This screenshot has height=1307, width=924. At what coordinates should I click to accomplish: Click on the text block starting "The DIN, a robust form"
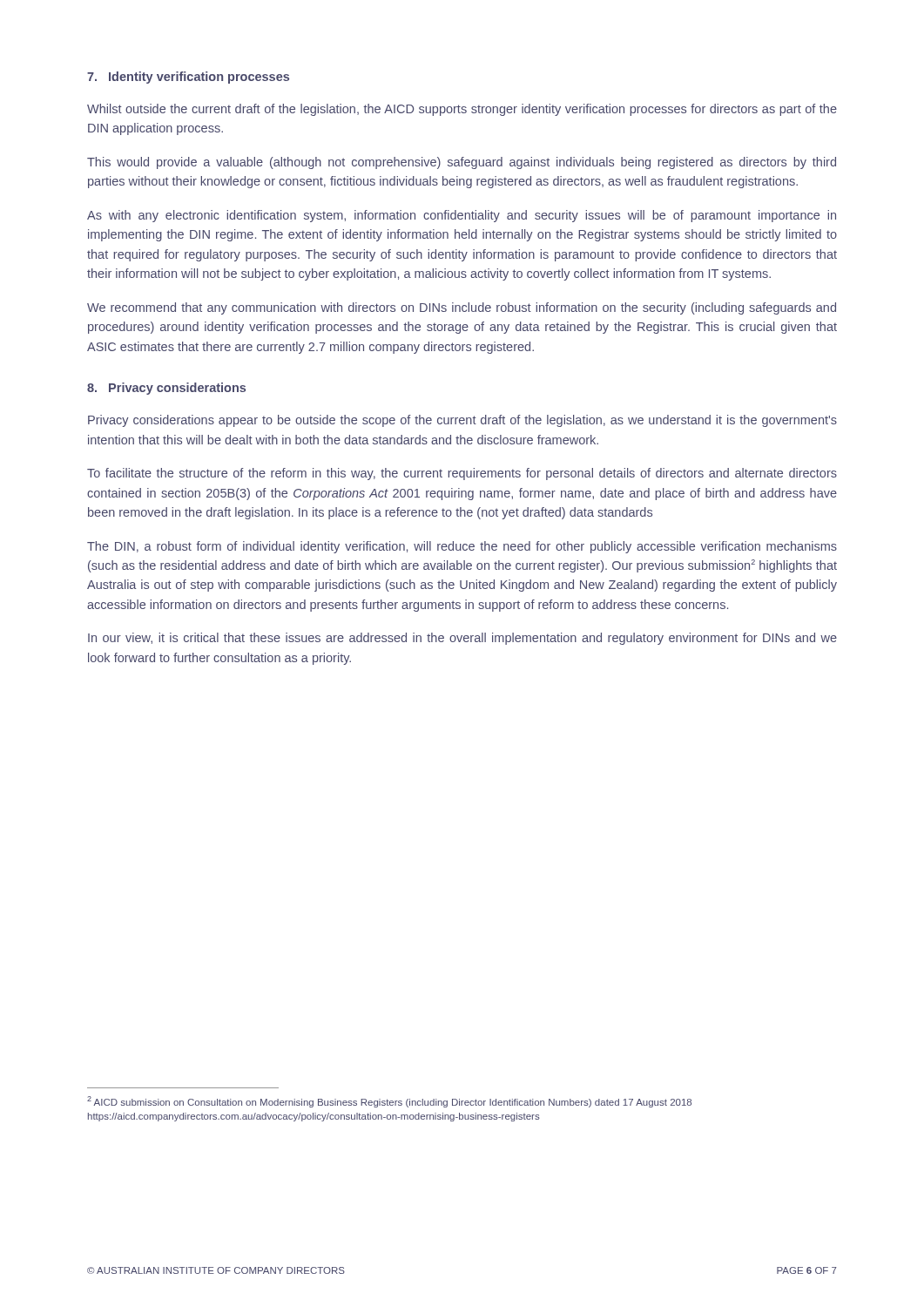[462, 575]
